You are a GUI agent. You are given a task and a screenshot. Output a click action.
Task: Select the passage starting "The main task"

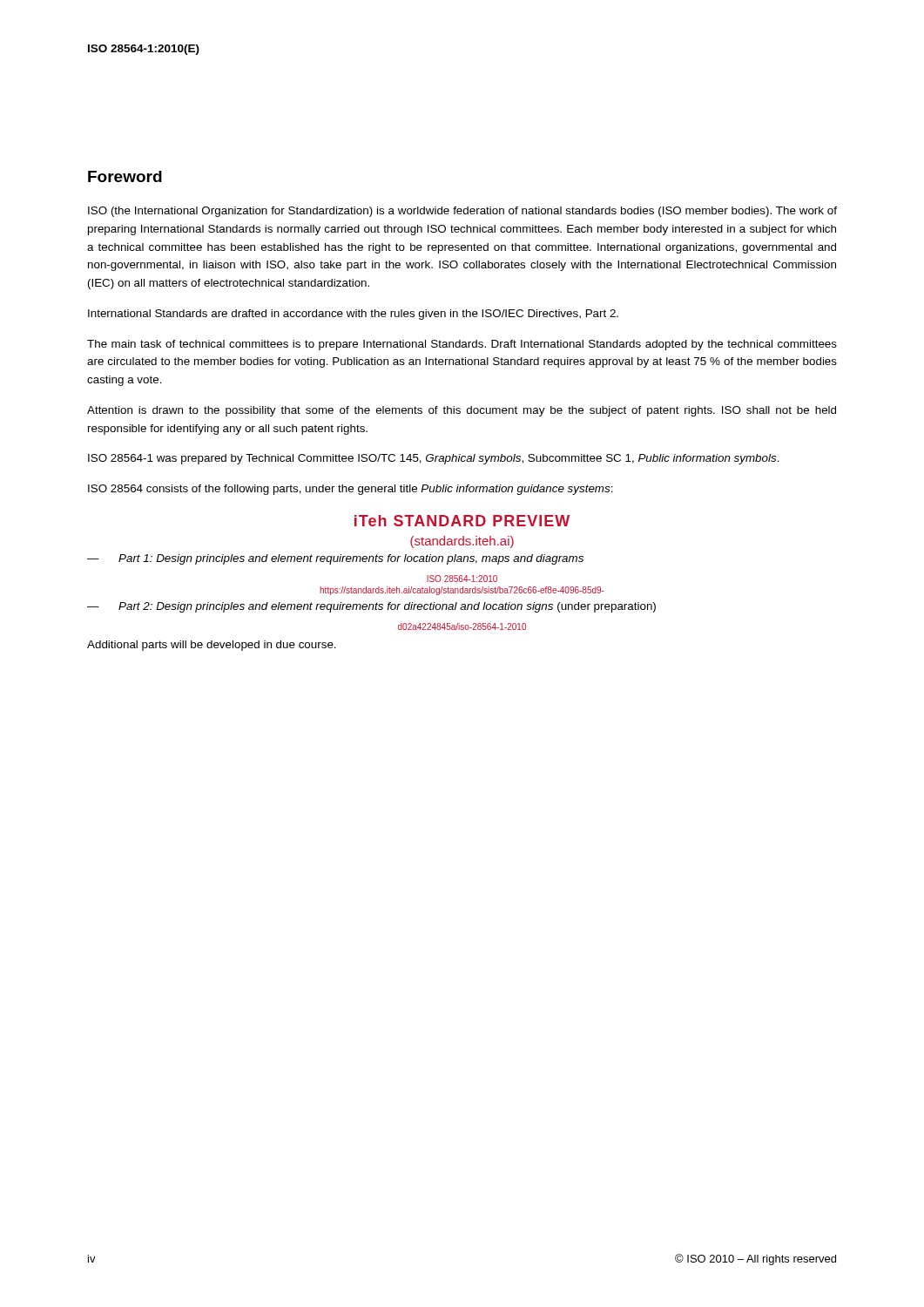(x=462, y=361)
